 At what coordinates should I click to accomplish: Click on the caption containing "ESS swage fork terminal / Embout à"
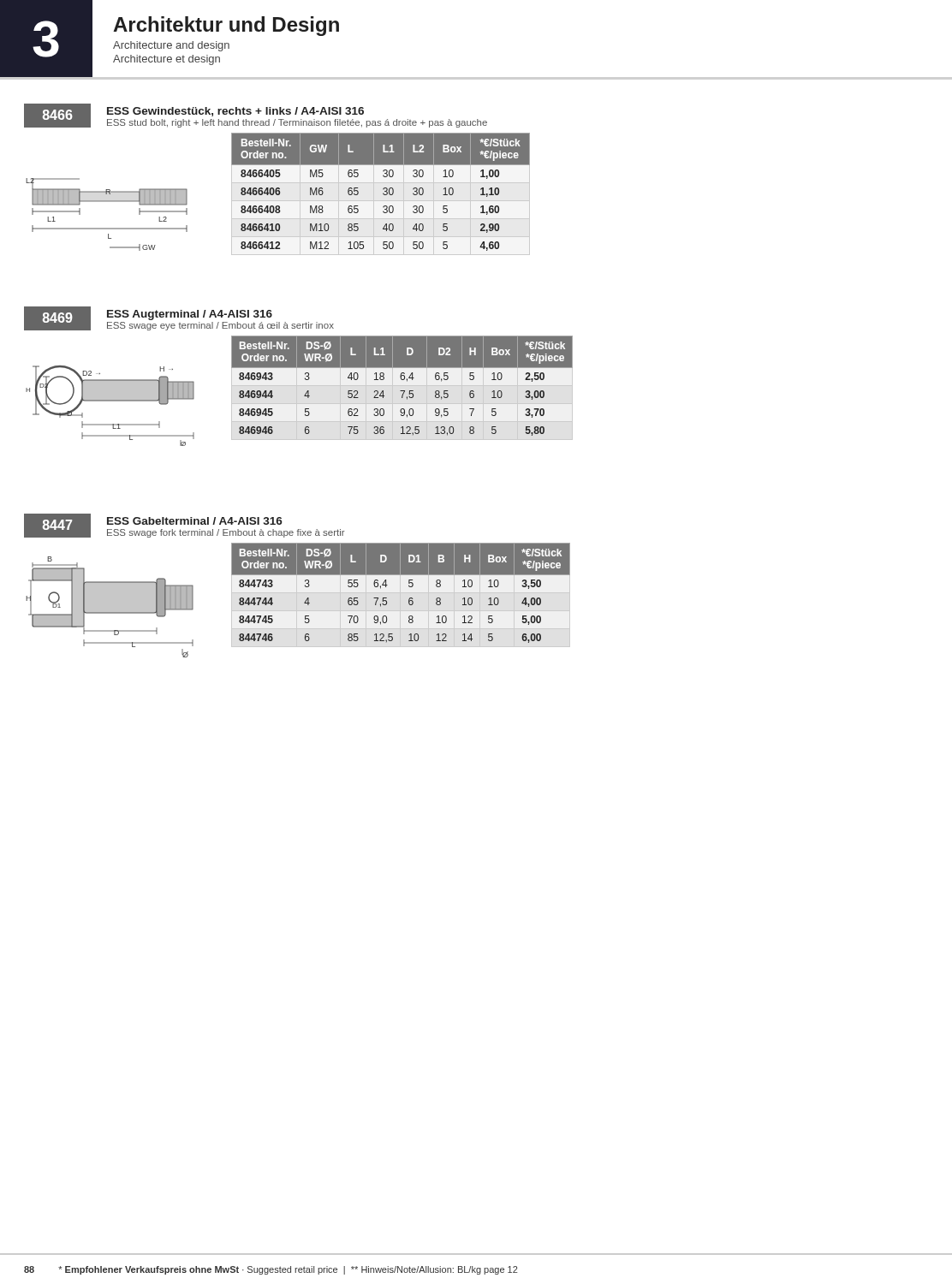pos(225,532)
